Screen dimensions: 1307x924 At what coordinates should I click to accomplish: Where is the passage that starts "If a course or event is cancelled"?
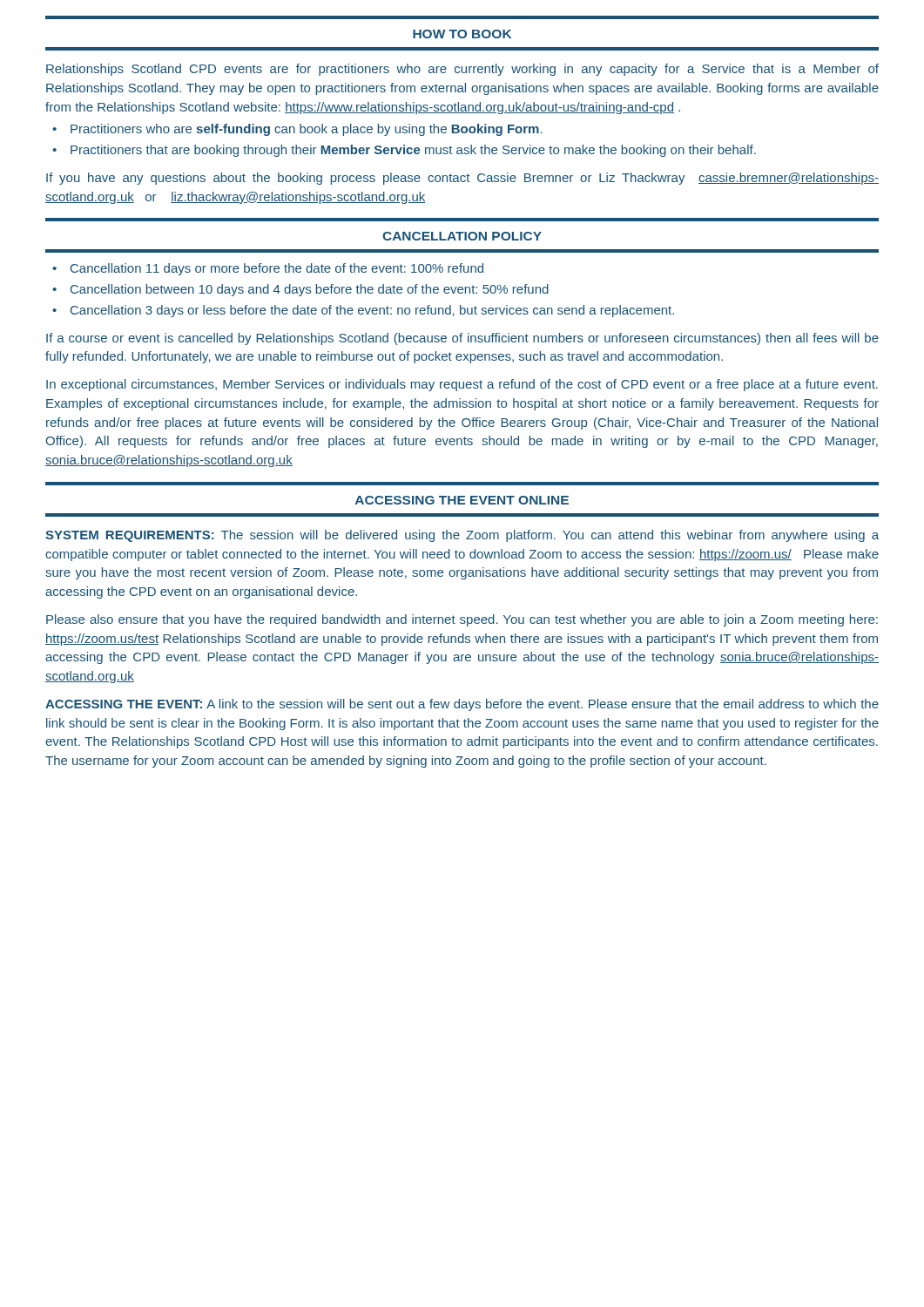(x=462, y=347)
